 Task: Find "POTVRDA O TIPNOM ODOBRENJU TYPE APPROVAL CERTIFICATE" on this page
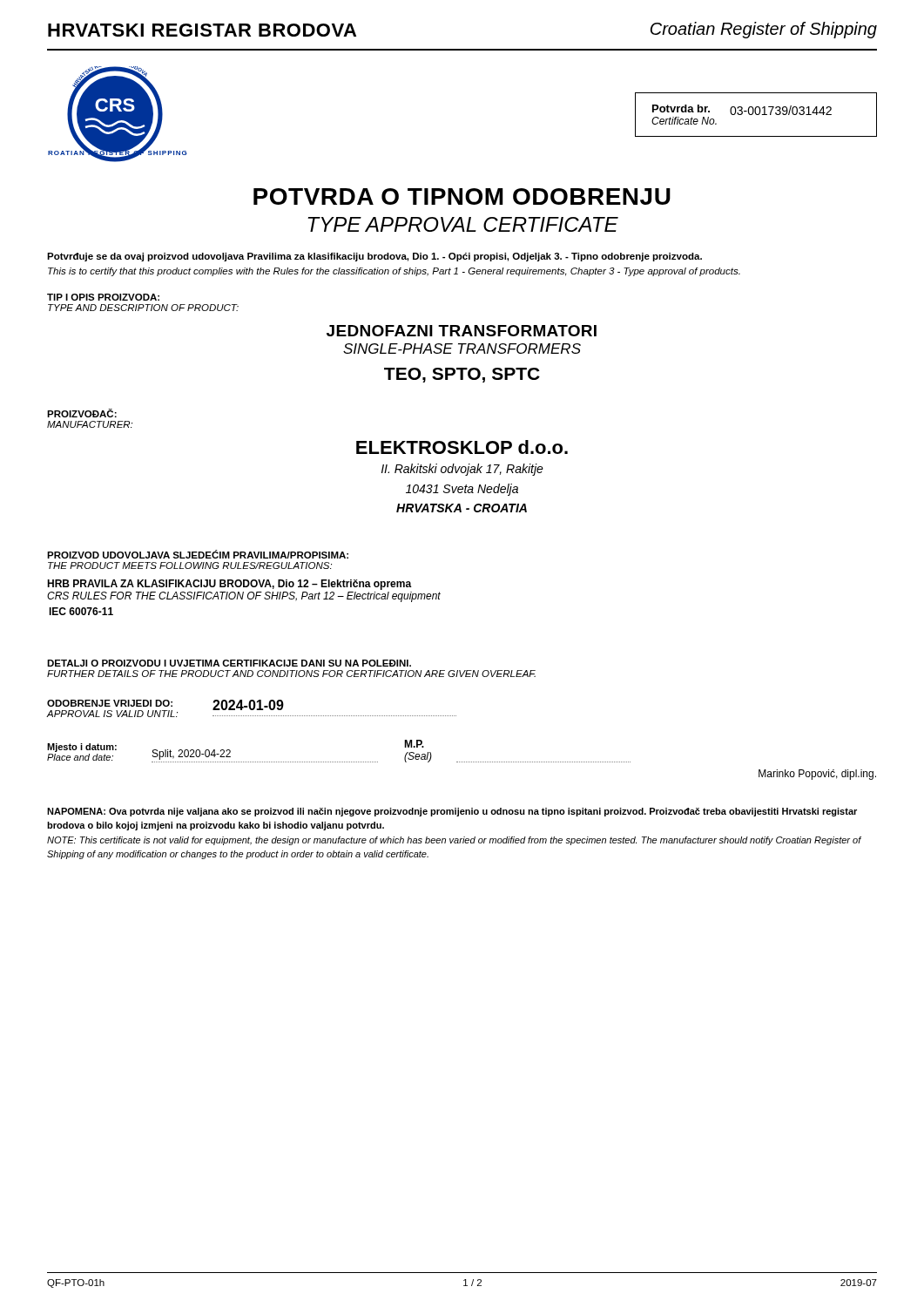(462, 210)
